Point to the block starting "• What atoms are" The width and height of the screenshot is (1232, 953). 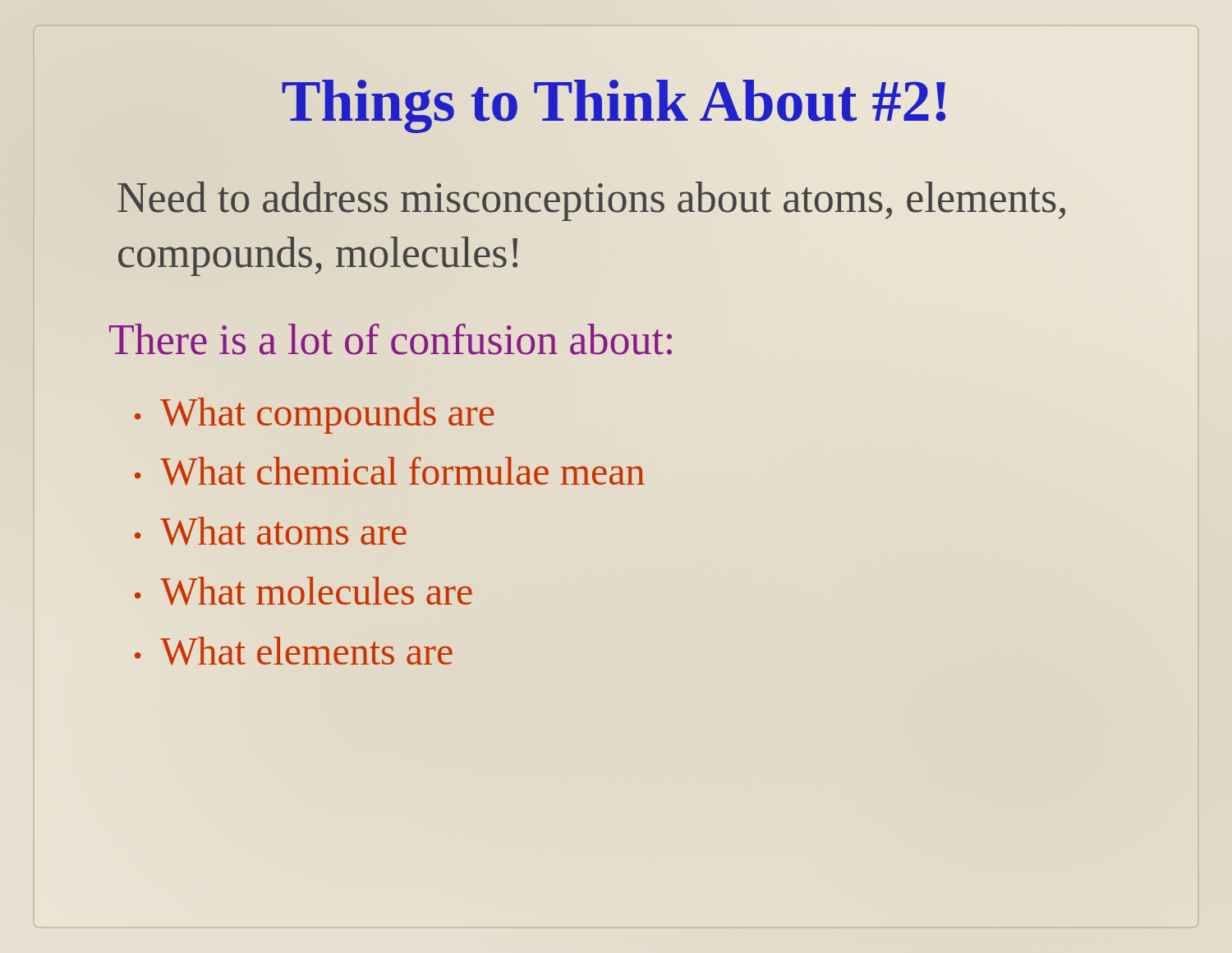270,532
